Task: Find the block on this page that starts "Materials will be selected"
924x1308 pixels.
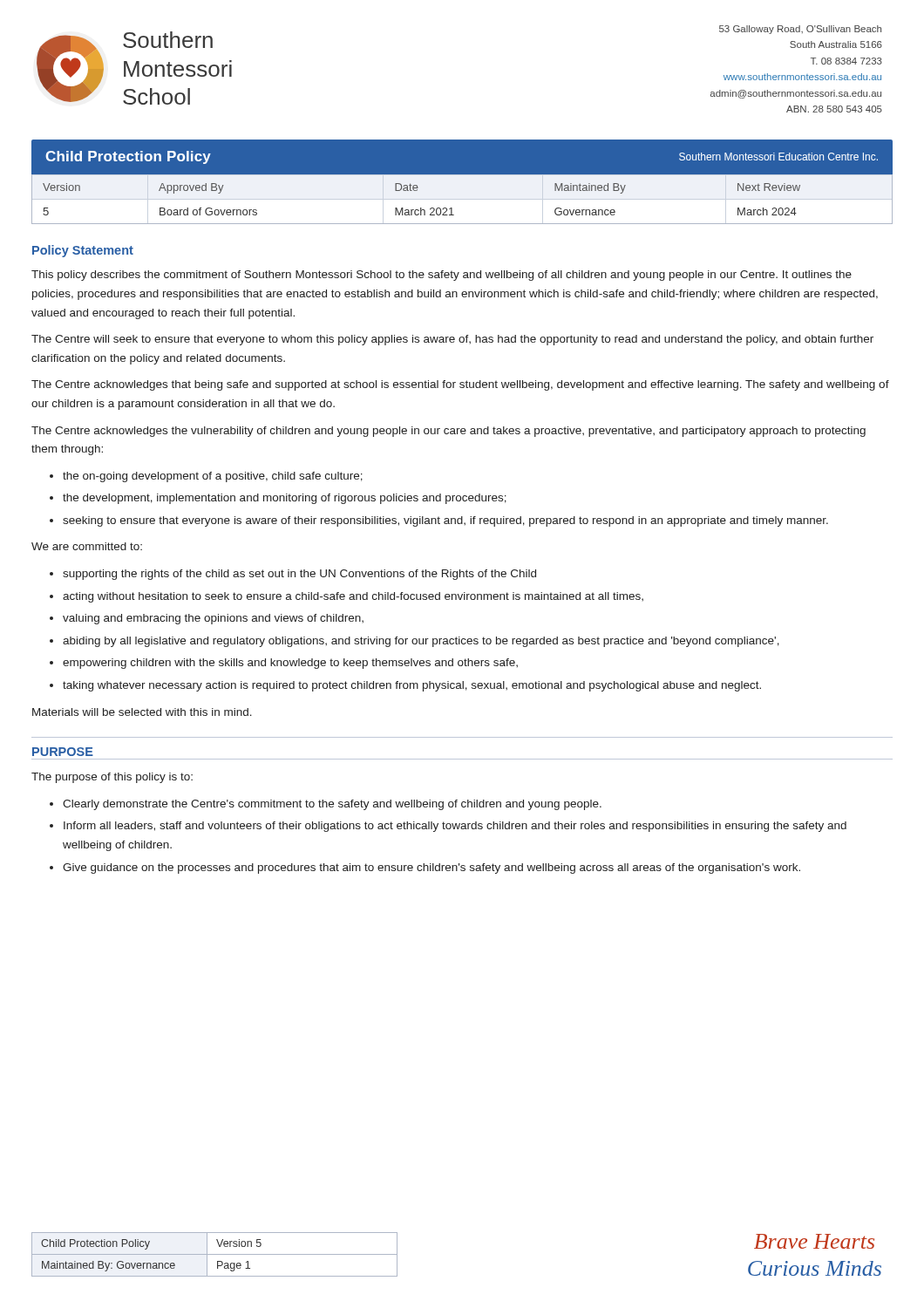Action: click(x=142, y=712)
